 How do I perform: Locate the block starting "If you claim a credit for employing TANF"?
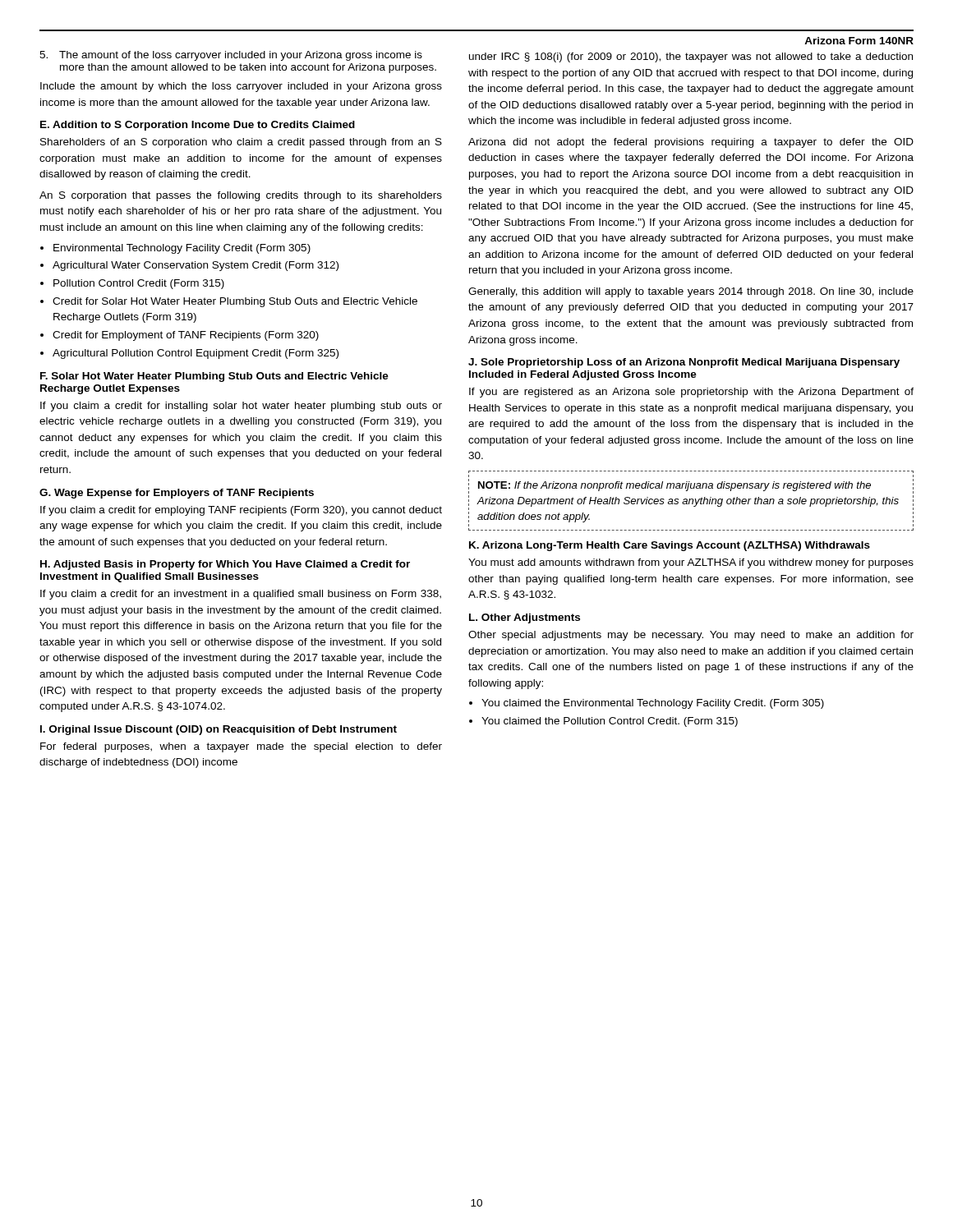point(241,526)
